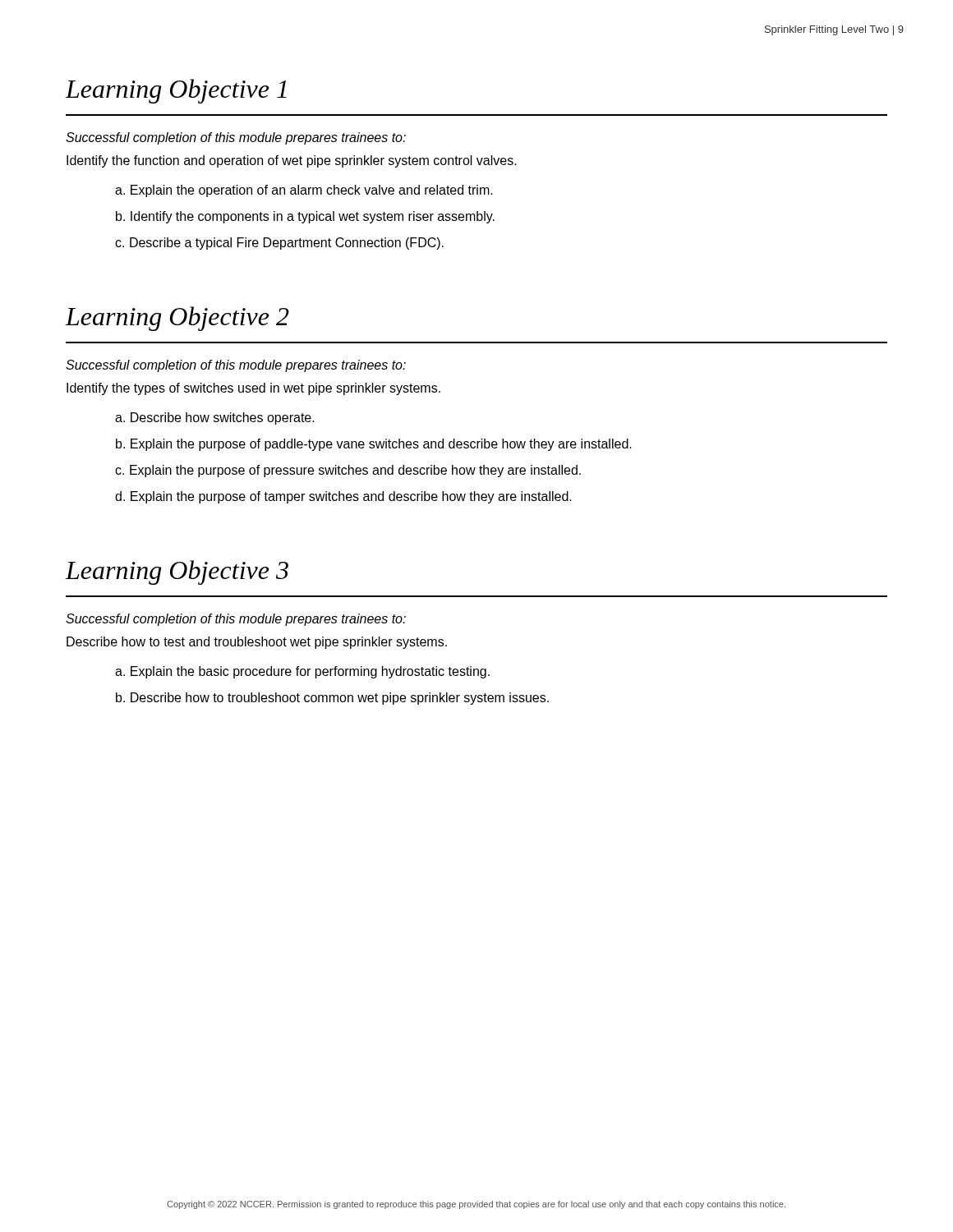This screenshot has height=1232, width=953.
Task: Click the passage that begins "a. Describe how"
Action: click(x=215, y=418)
